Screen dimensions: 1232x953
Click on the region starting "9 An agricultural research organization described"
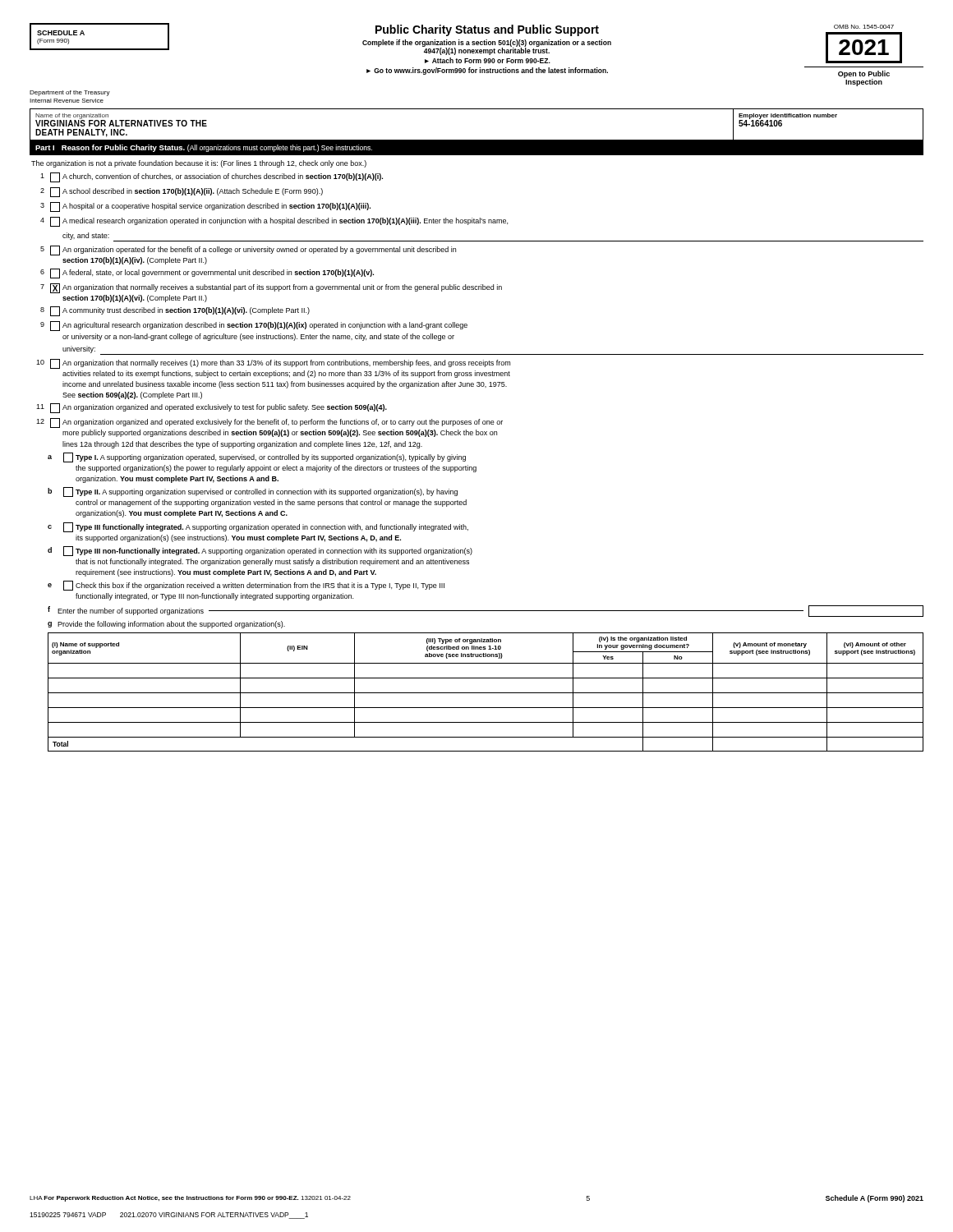pos(476,331)
